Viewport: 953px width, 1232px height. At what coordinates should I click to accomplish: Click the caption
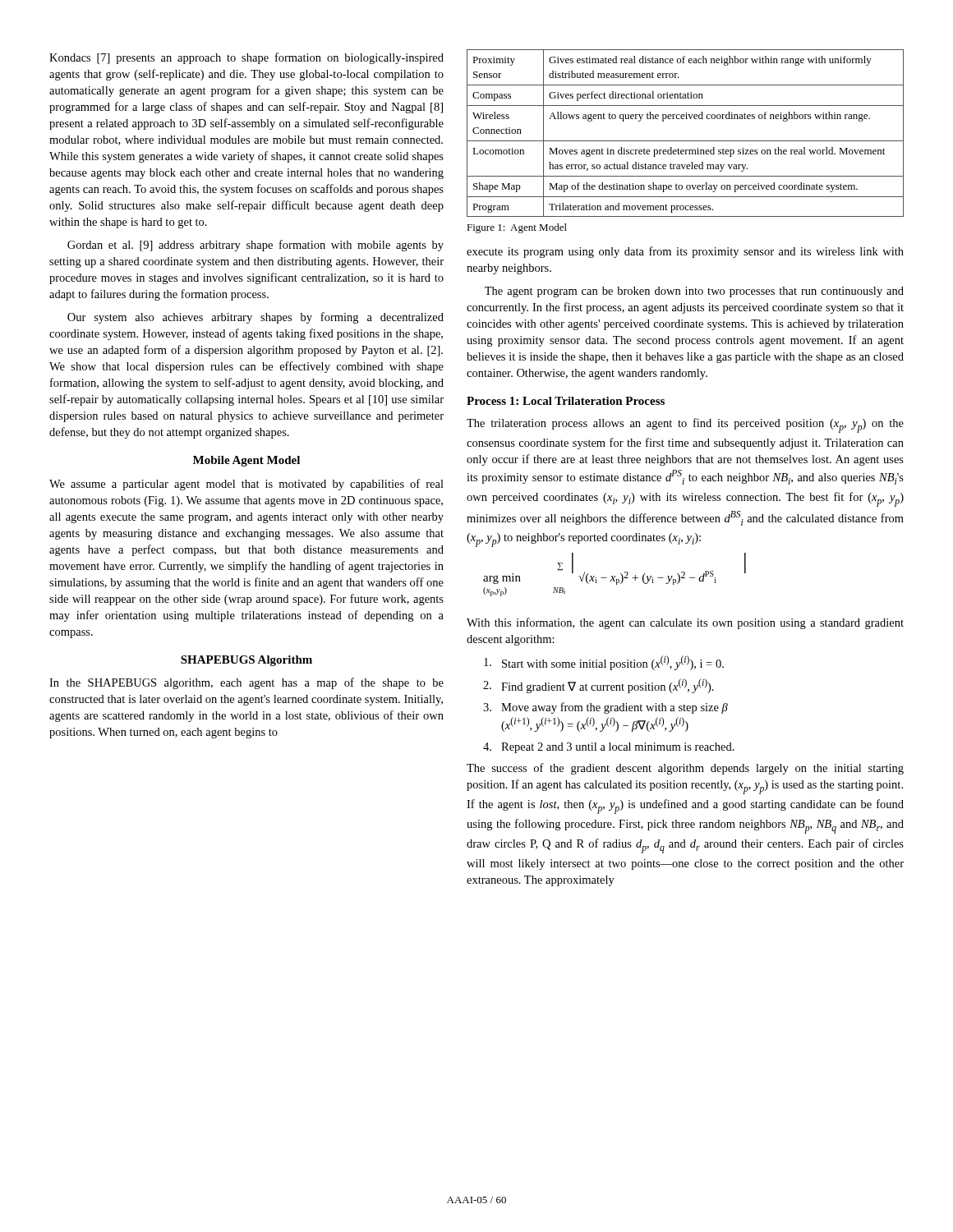[x=685, y=228]
